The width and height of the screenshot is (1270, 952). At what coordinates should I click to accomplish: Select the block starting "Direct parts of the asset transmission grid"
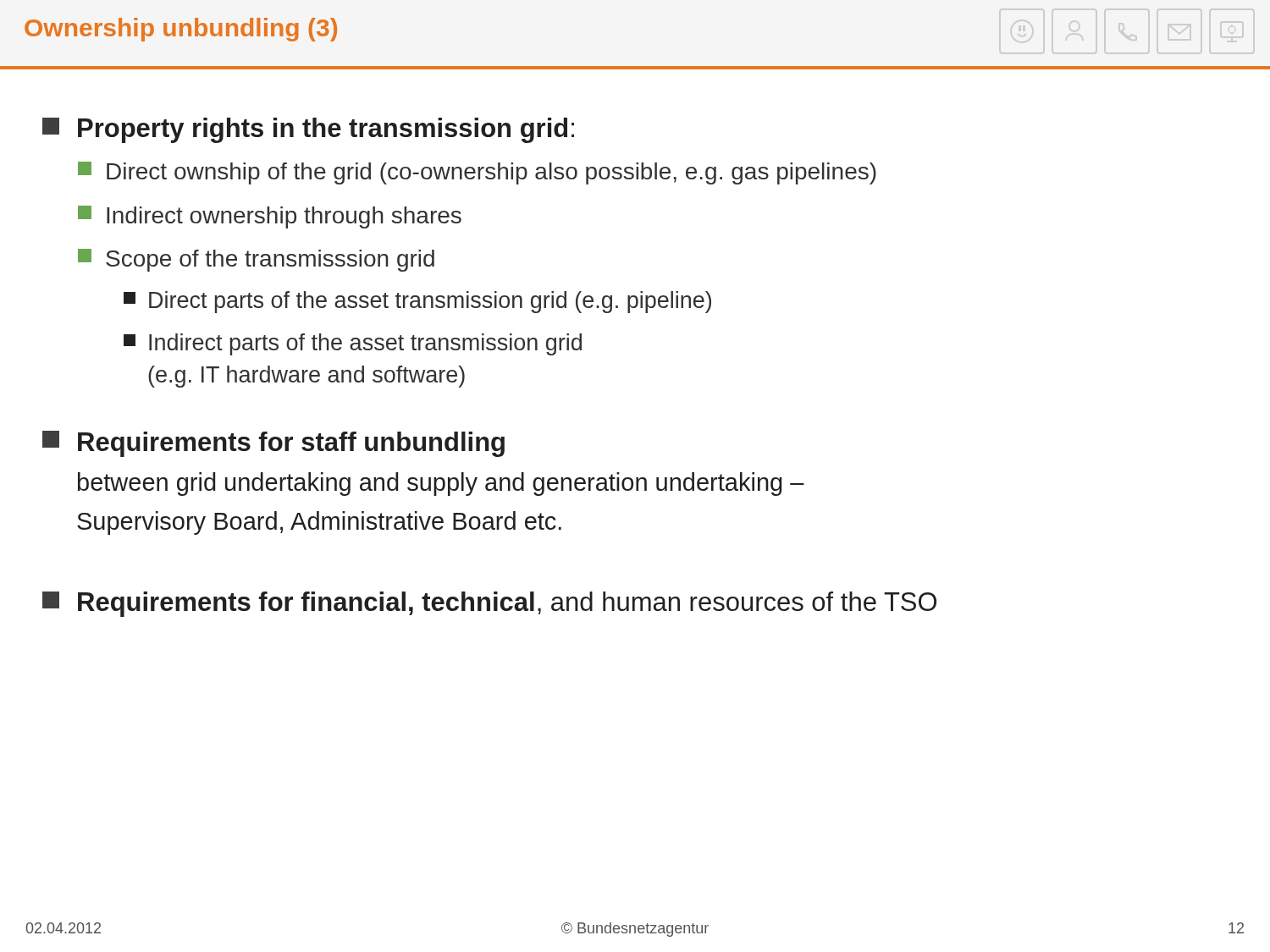(x=418, y=301)
